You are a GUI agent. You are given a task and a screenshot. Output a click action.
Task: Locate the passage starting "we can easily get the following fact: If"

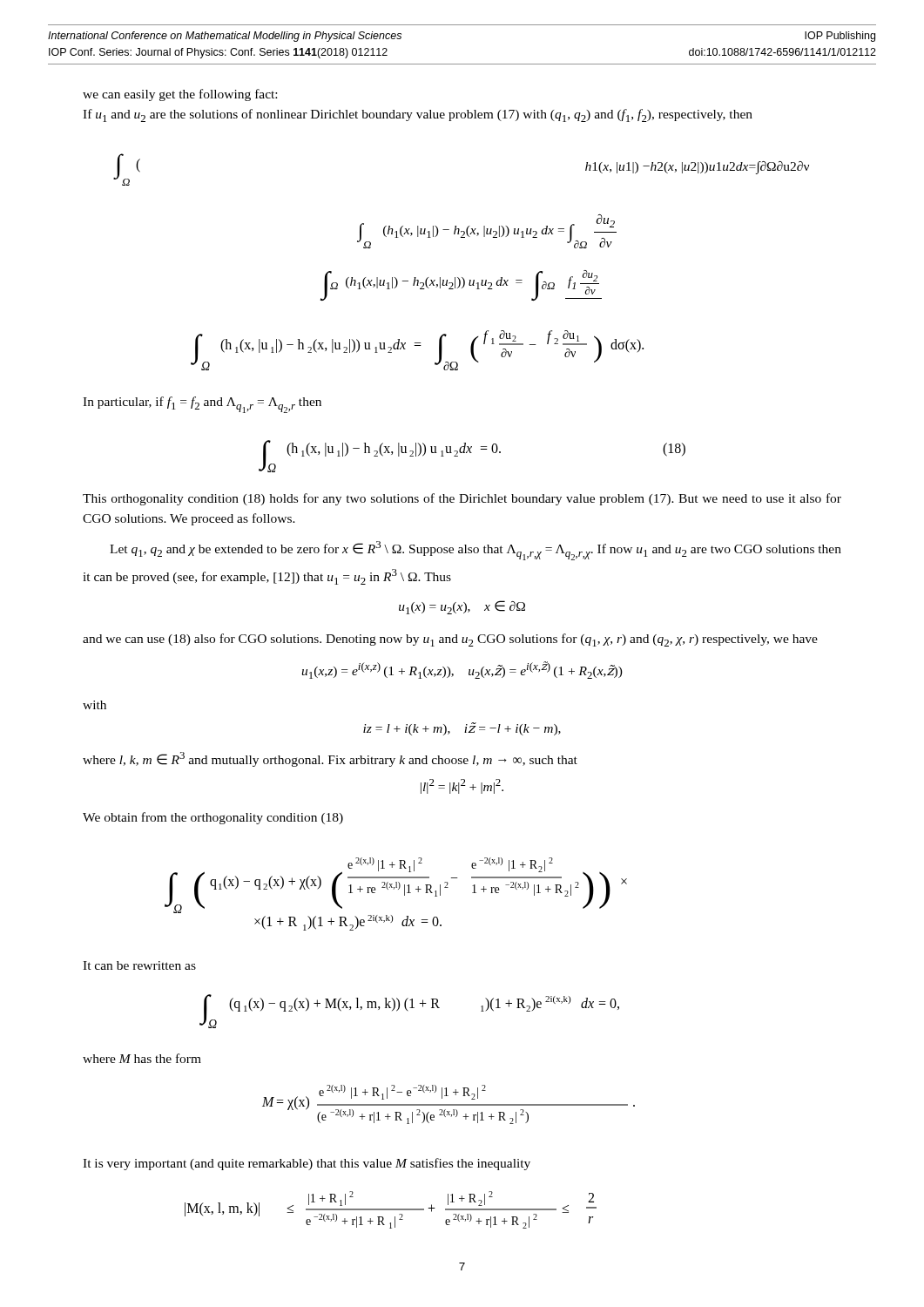[462, 105]
